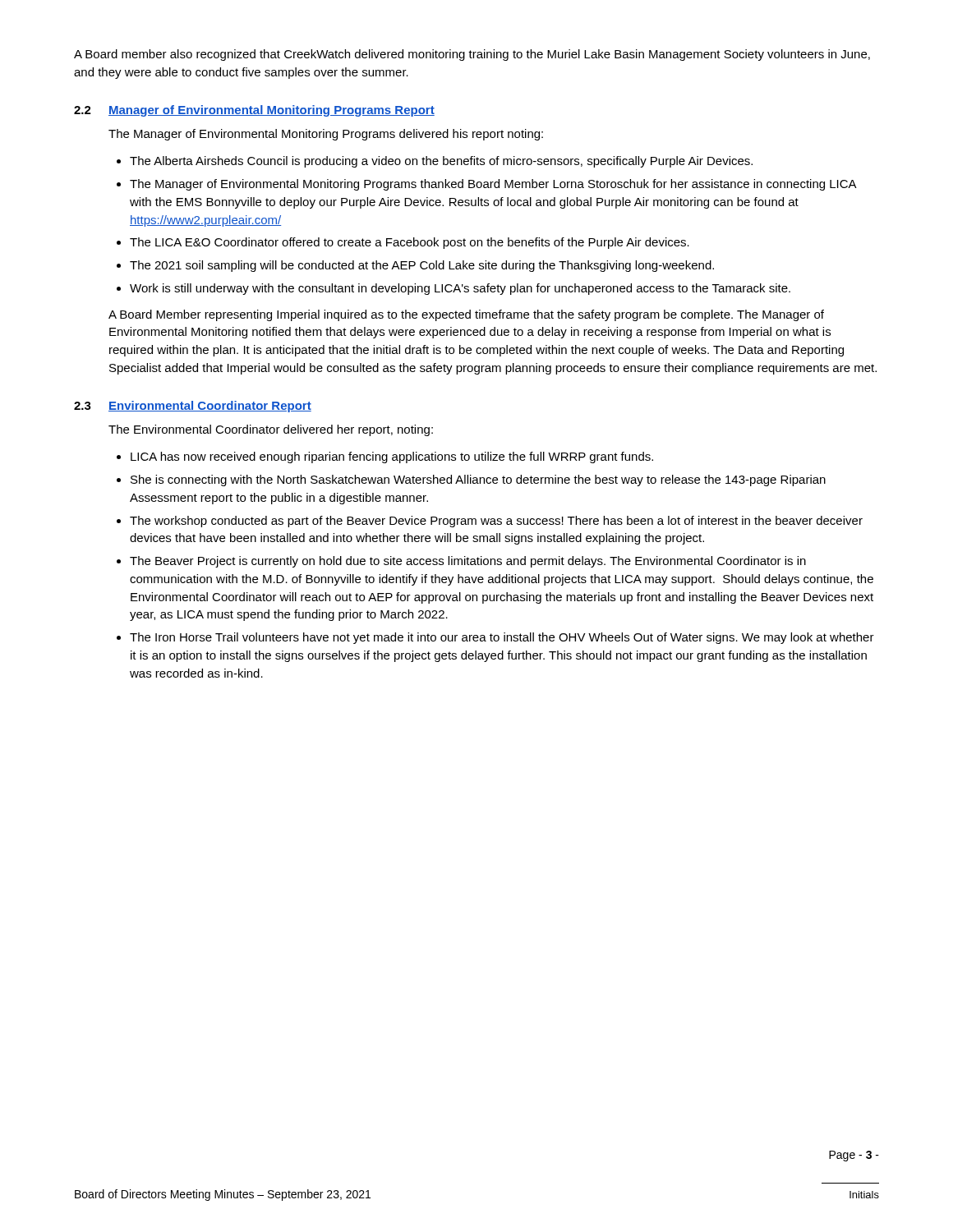This screenshot has height=1232, width=953.
Task: Select the region starting "The workshop conducted as part of the Beaver"
Action: coord(496,529)
